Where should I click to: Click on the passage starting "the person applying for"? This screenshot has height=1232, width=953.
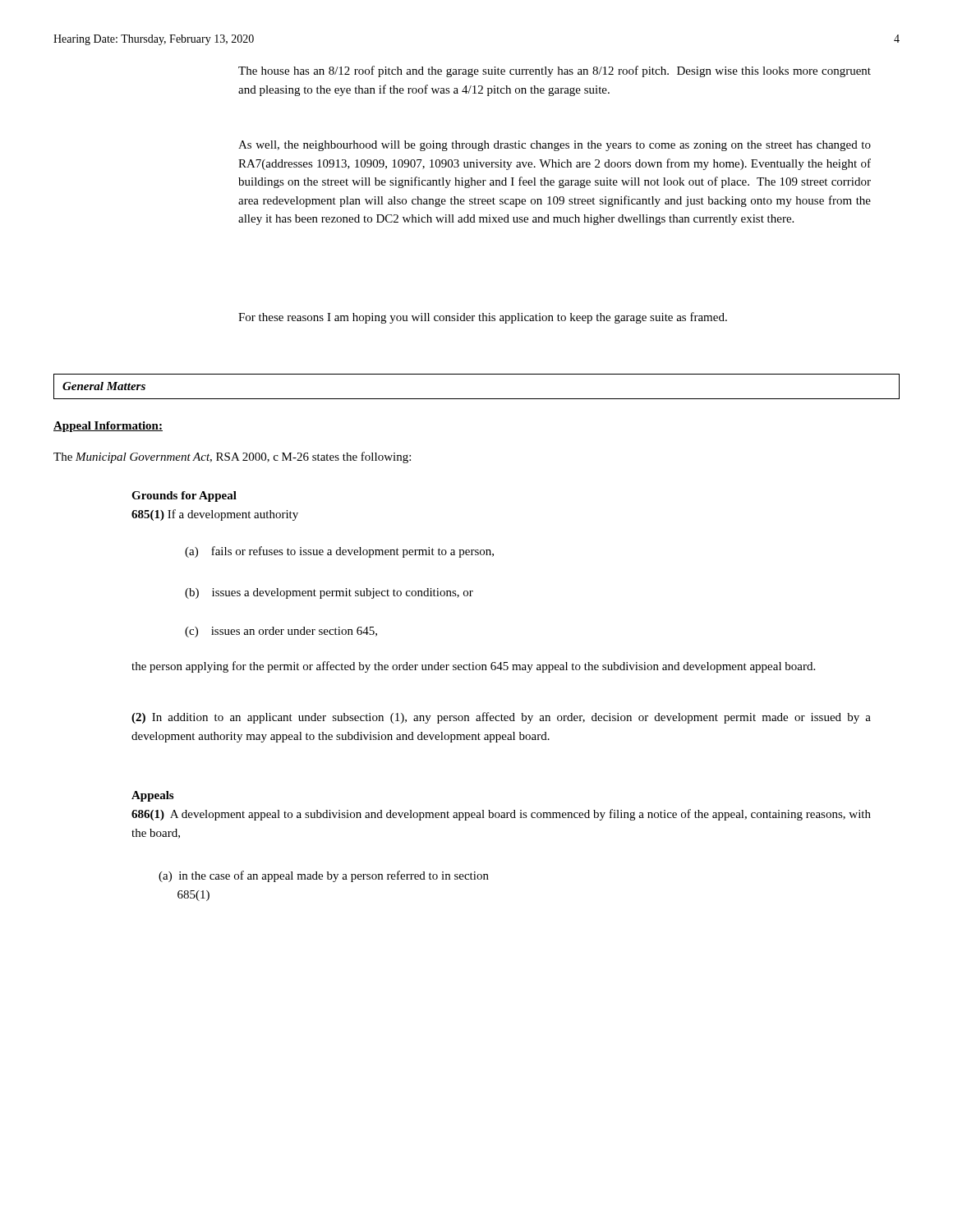pyautogui.click(x=474, y=666)
